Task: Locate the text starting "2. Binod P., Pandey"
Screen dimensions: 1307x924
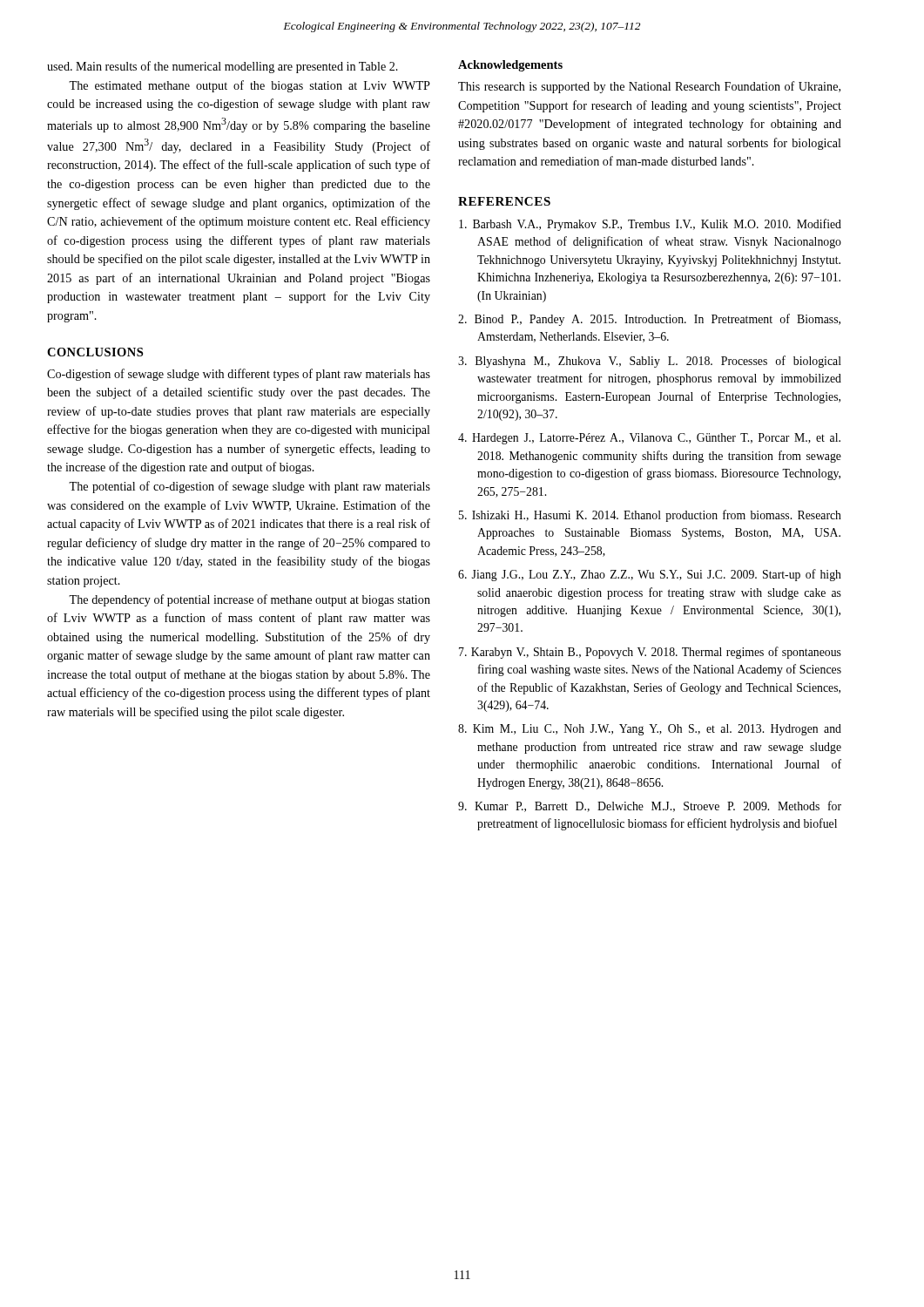Action: [x=650, y=328]
